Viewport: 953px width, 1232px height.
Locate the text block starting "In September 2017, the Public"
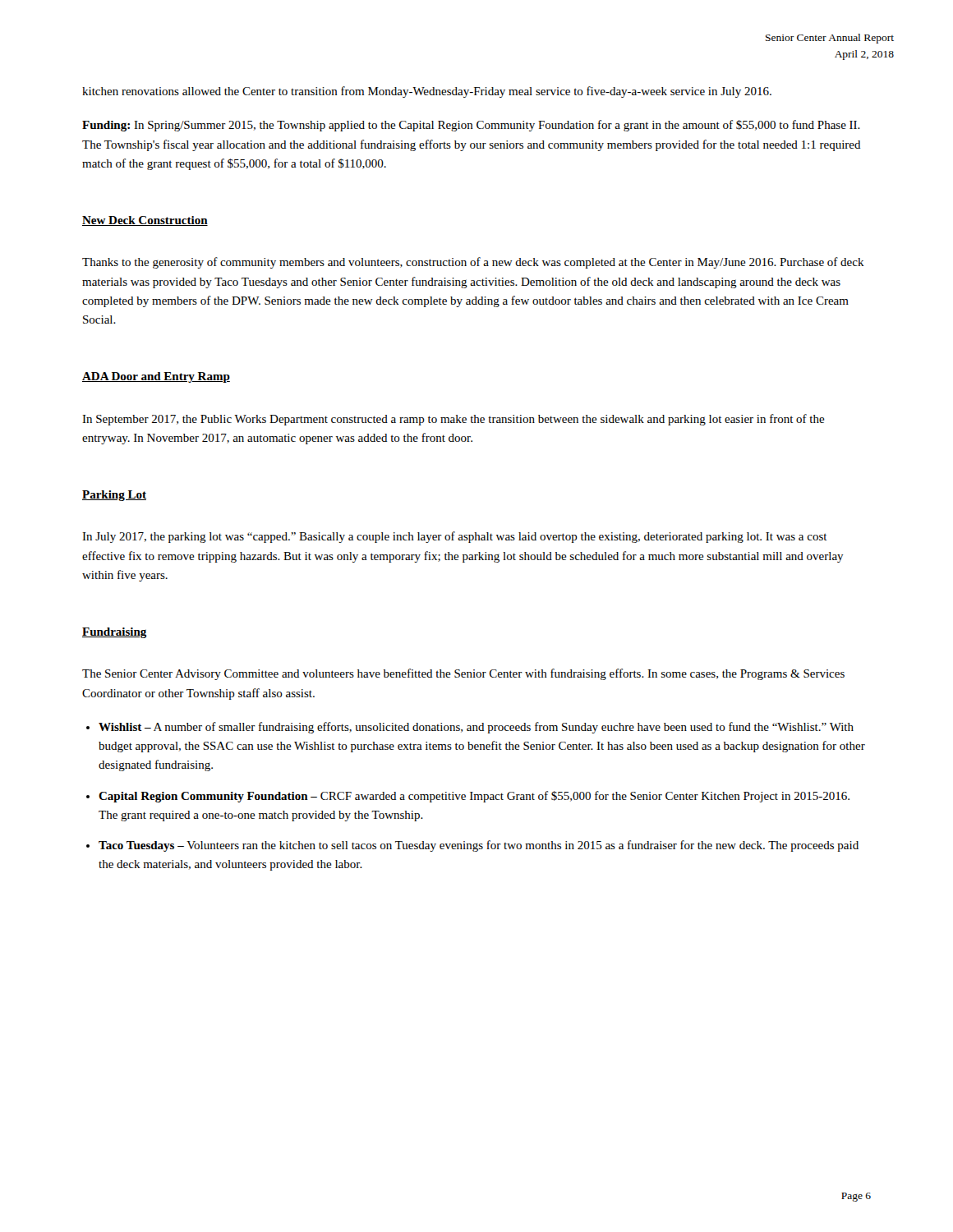coord(453,428)
